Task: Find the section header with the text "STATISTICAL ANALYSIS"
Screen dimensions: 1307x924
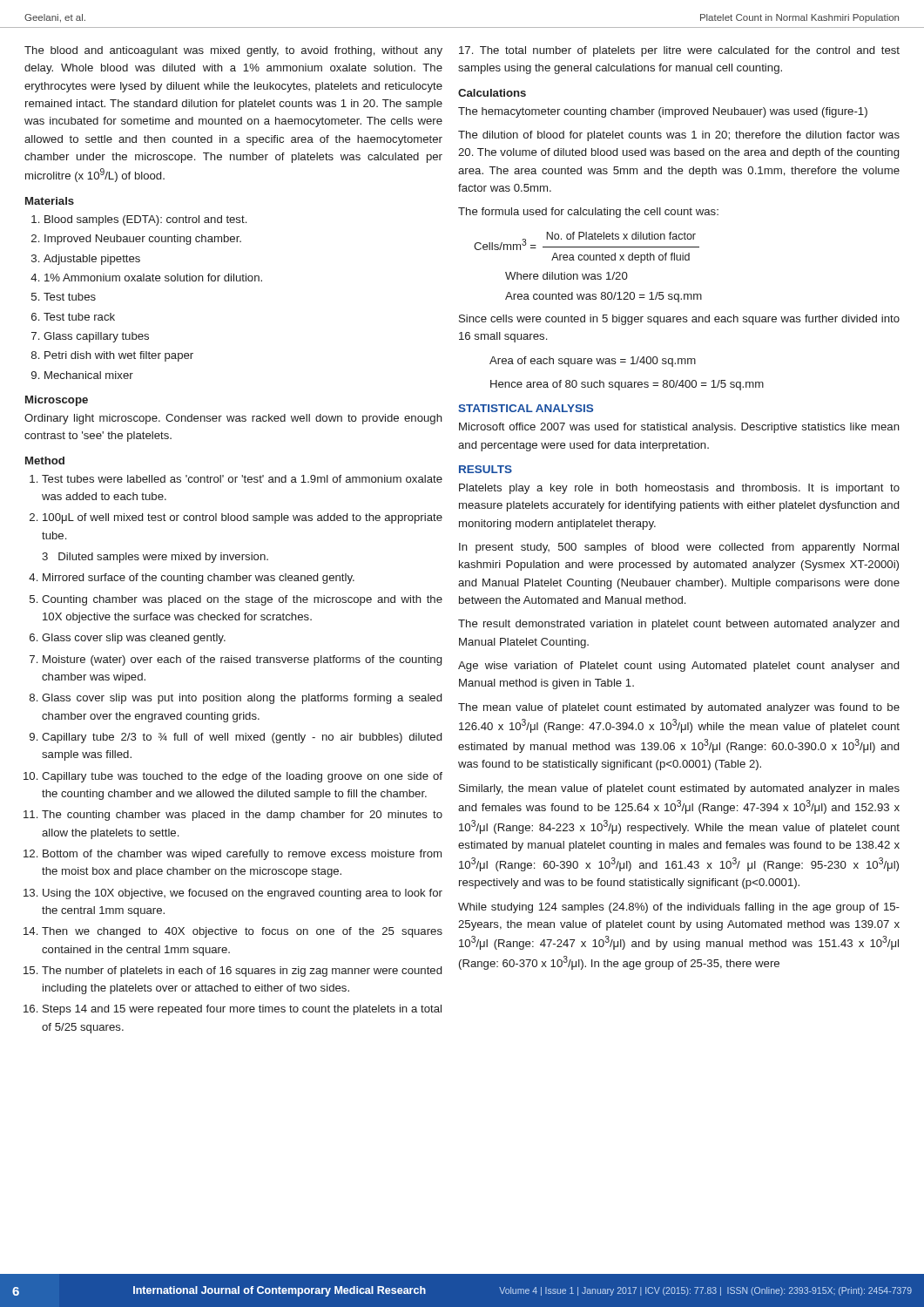Action: pyautogui.click(x=526, y=408)
